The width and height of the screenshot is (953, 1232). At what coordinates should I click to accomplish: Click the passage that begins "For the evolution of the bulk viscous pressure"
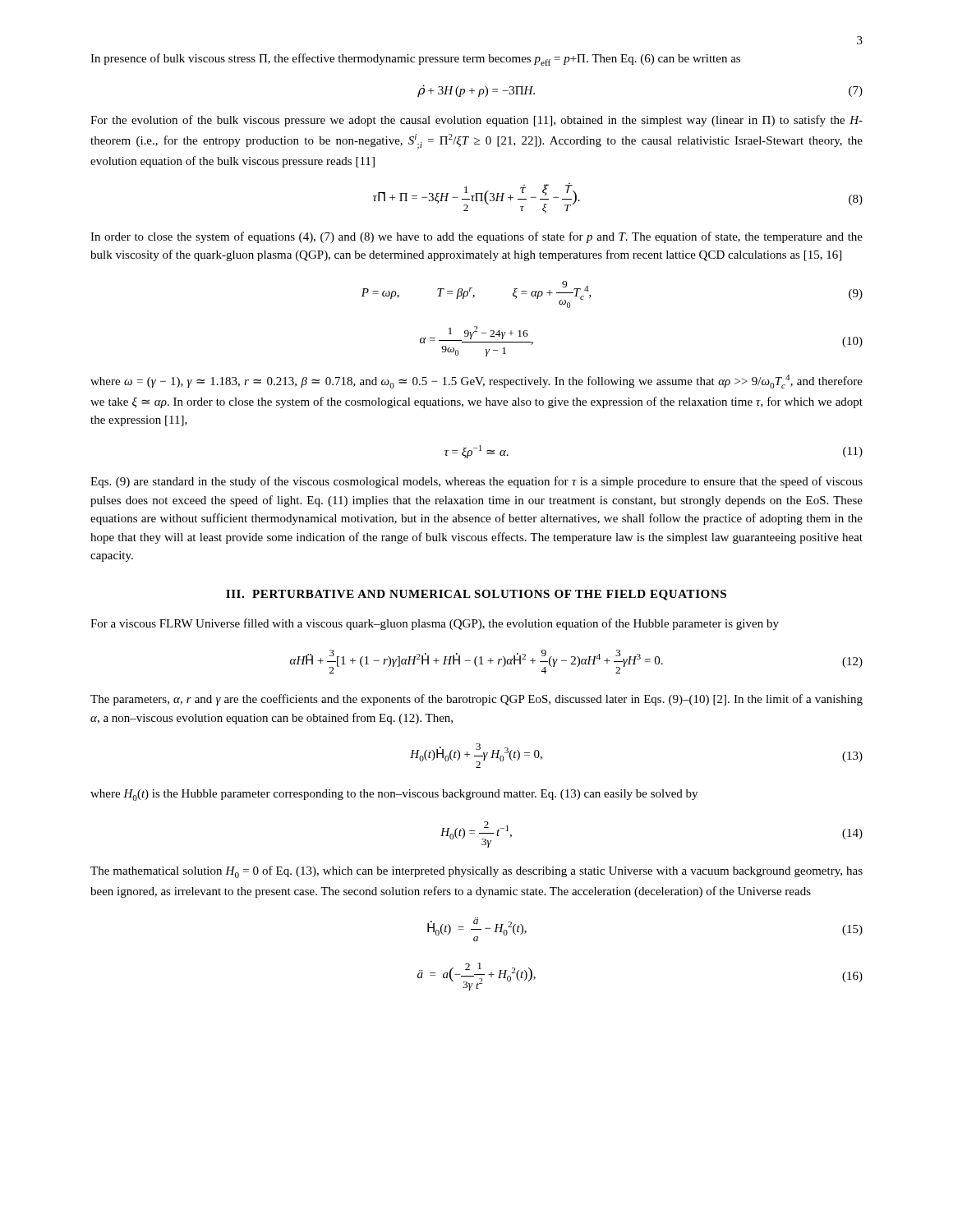tap(476, 141)
